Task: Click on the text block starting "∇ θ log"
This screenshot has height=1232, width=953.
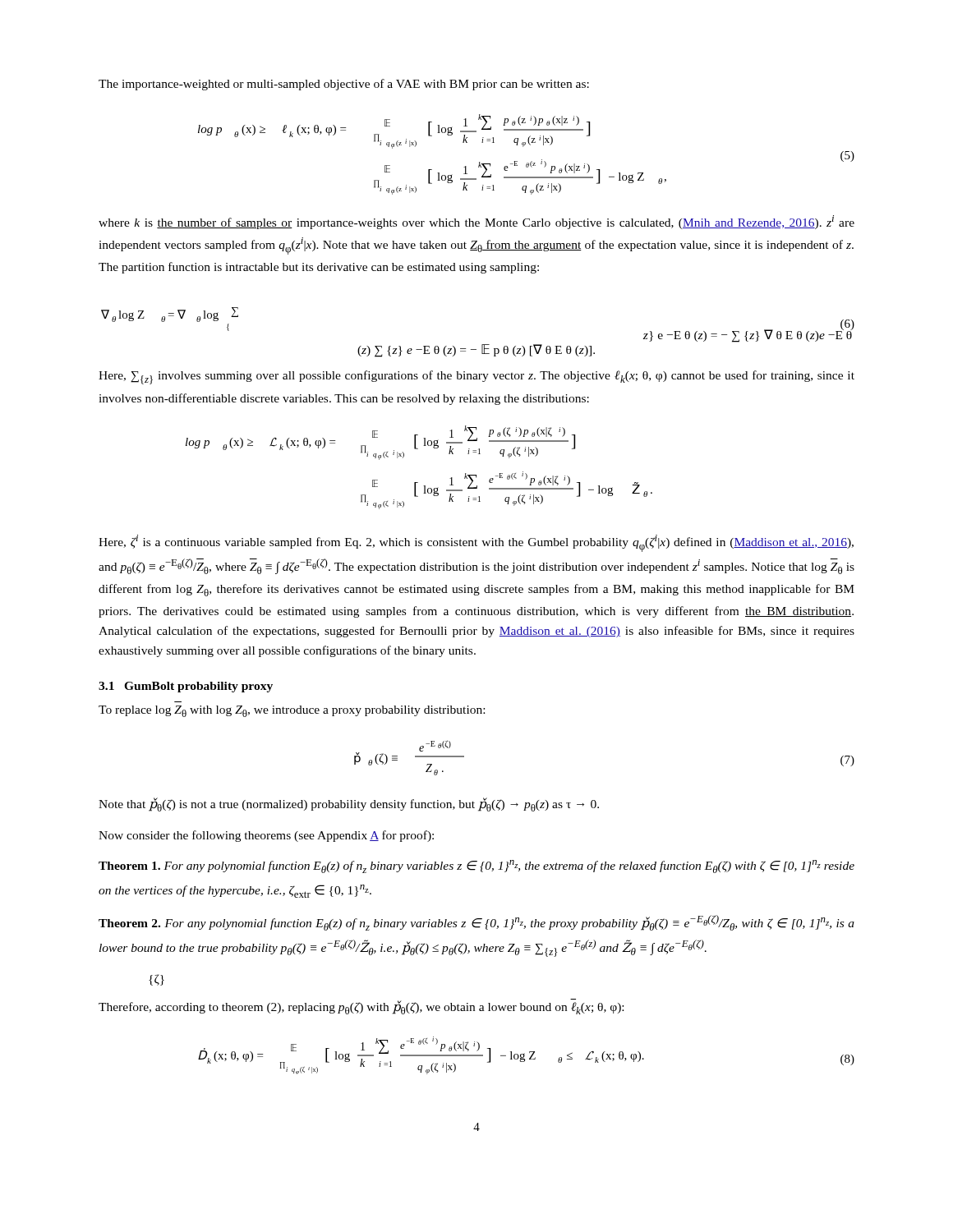Action: click(x=171, y=316)
